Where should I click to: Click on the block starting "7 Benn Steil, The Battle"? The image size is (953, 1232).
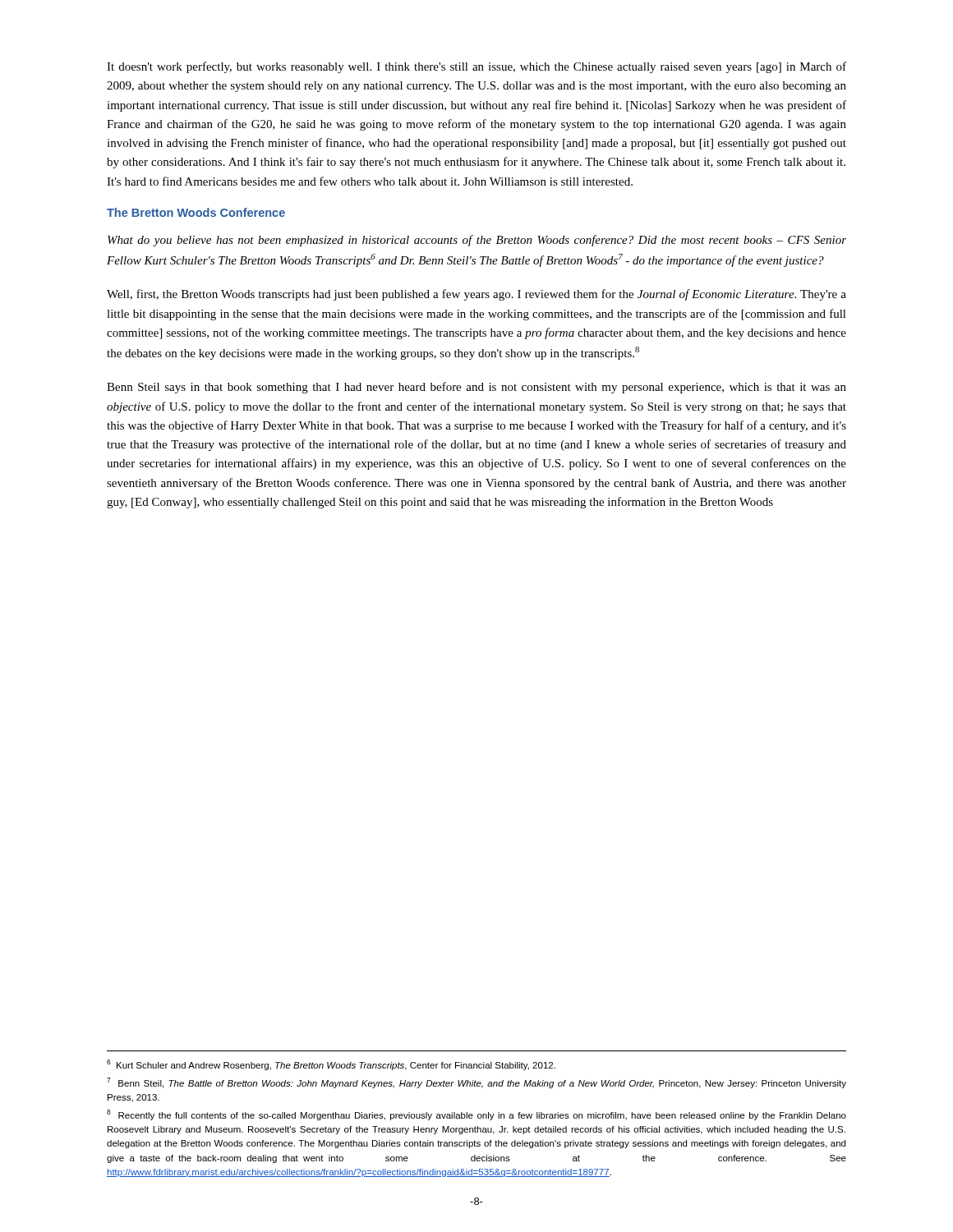pos(476,1089)
